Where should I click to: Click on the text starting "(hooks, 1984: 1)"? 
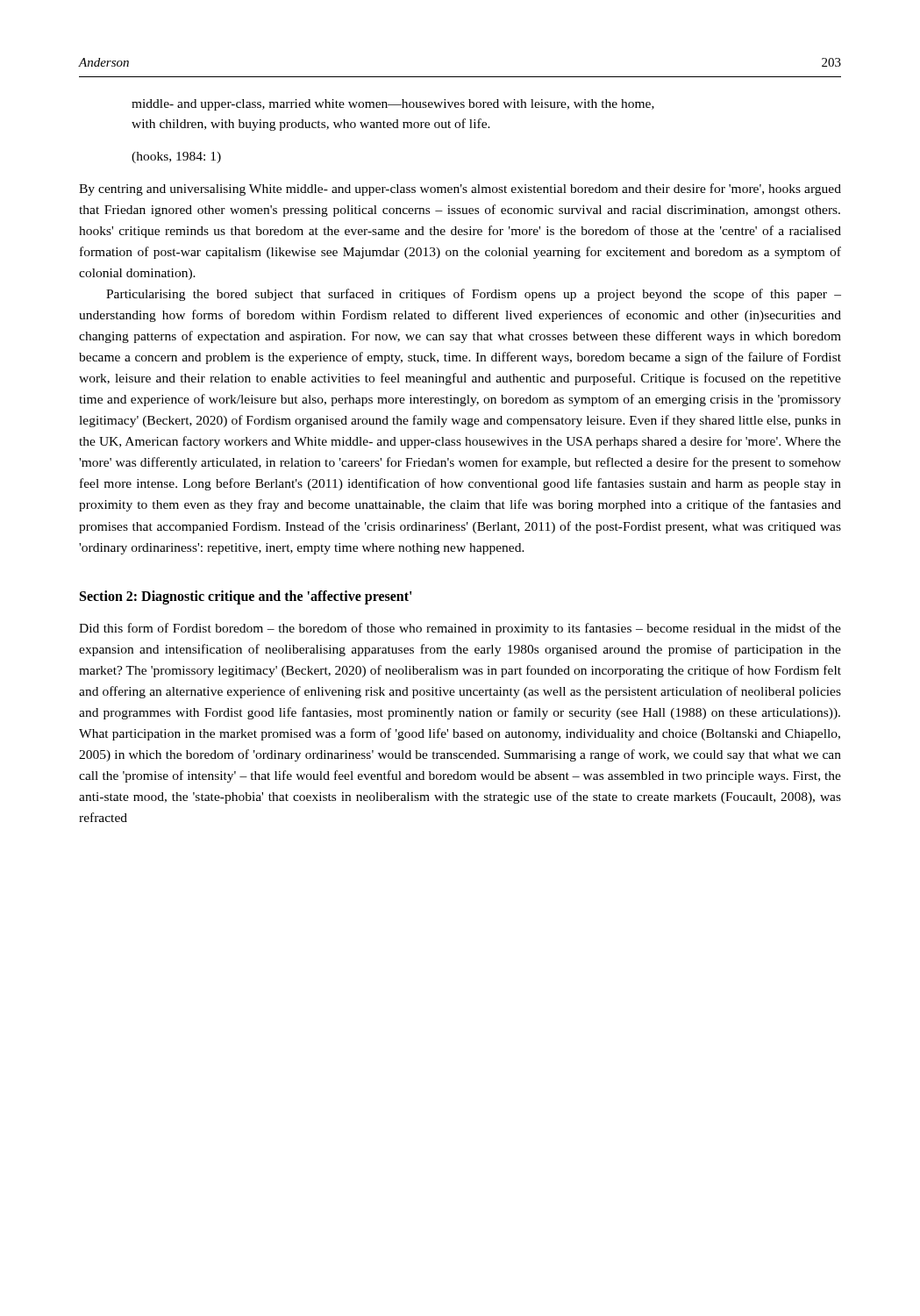click(176, 156)
